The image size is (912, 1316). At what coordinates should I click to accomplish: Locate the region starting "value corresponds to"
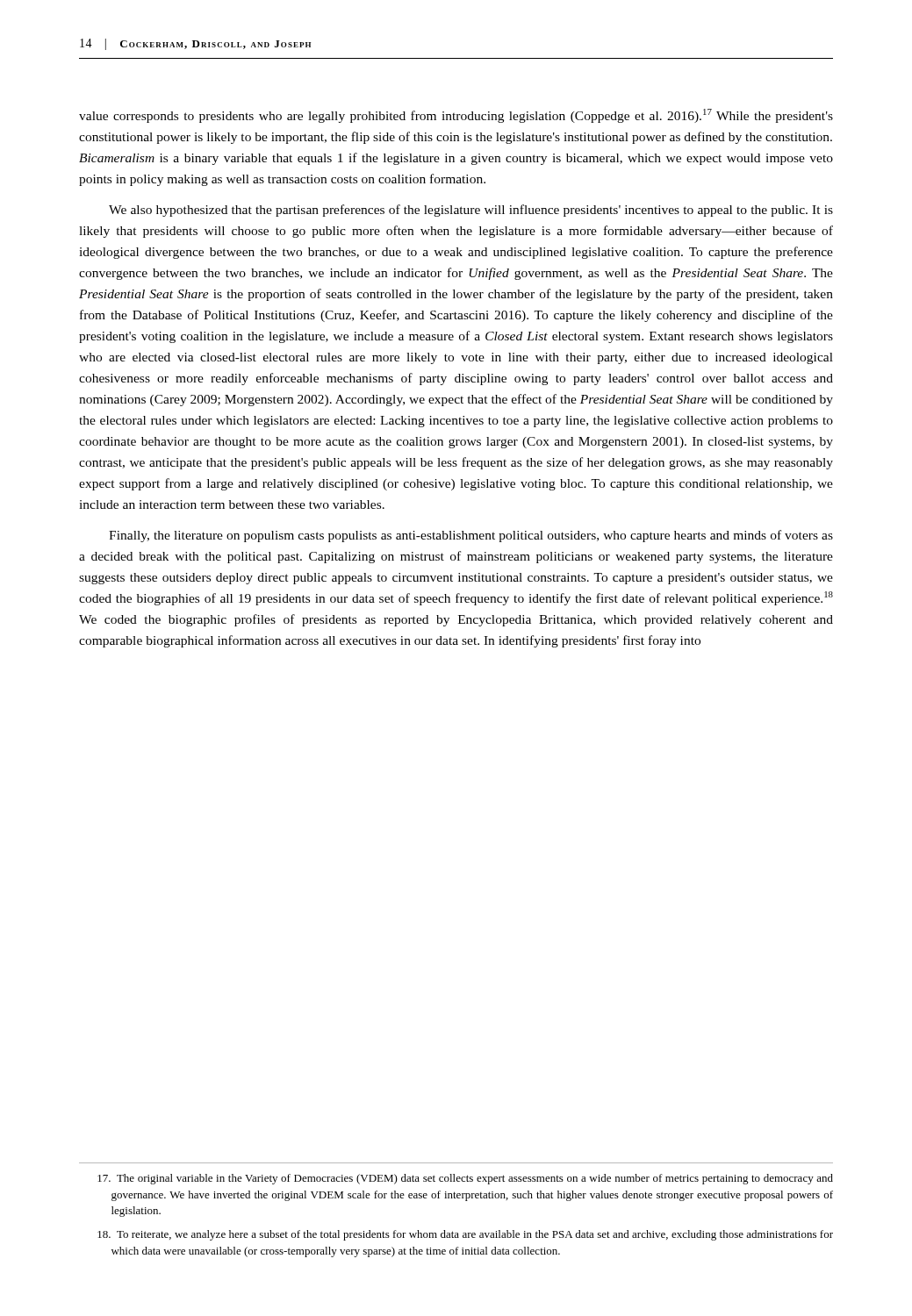[456, 147]
